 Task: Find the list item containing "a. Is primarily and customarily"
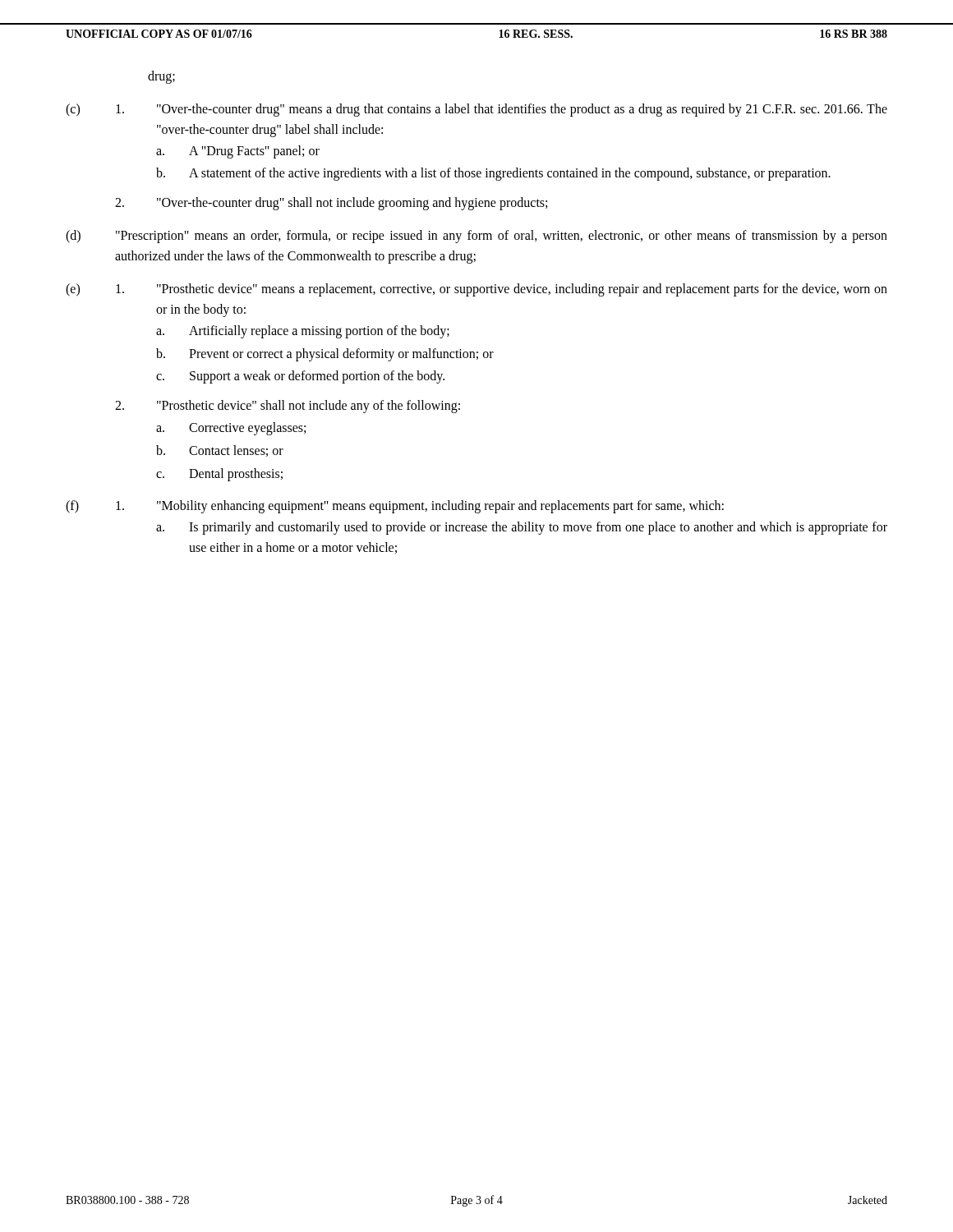point(522,537)
